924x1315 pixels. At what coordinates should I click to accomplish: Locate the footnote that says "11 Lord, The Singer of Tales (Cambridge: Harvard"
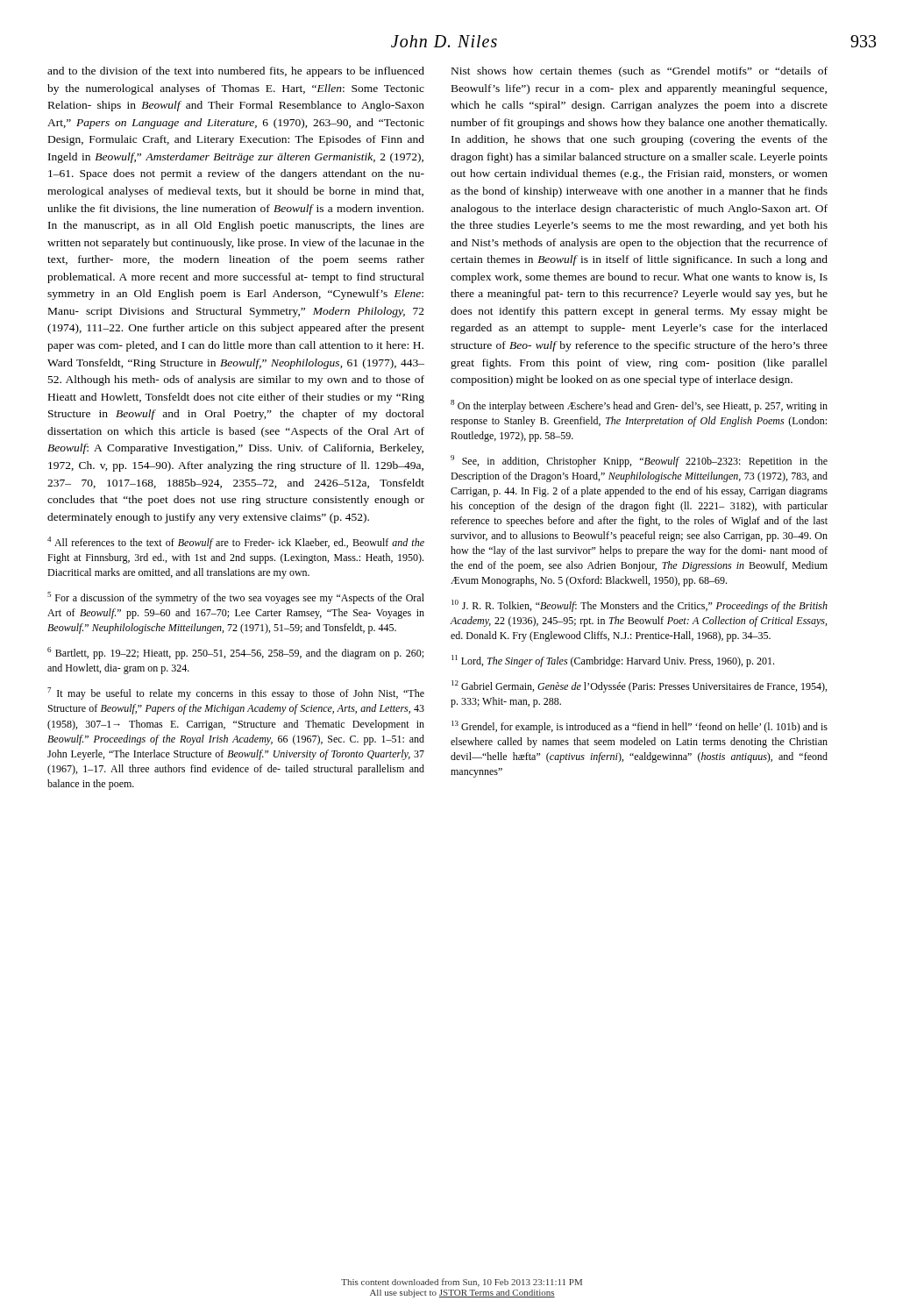tap(639, 662)
